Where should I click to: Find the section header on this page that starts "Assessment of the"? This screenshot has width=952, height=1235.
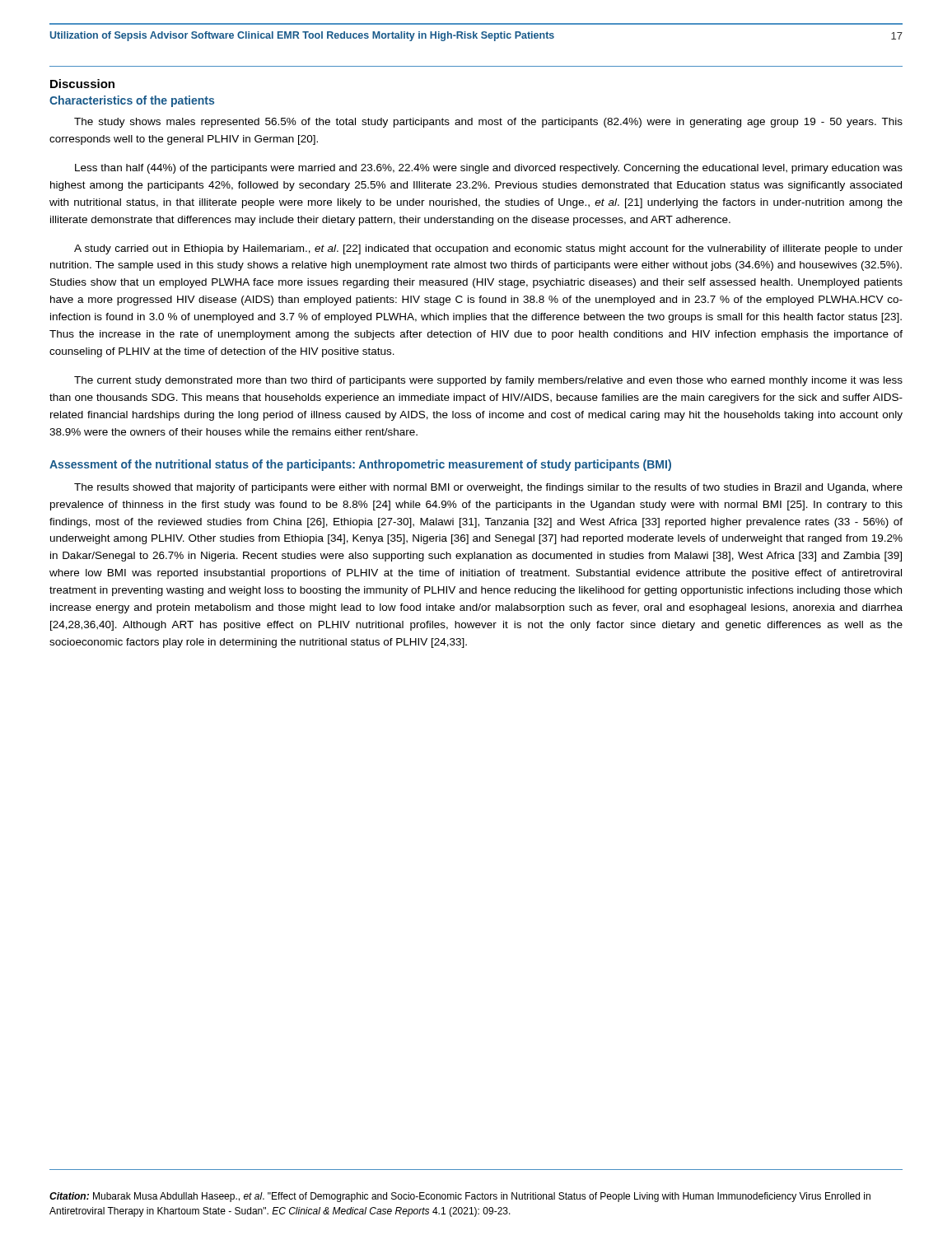tap(361, 464)
